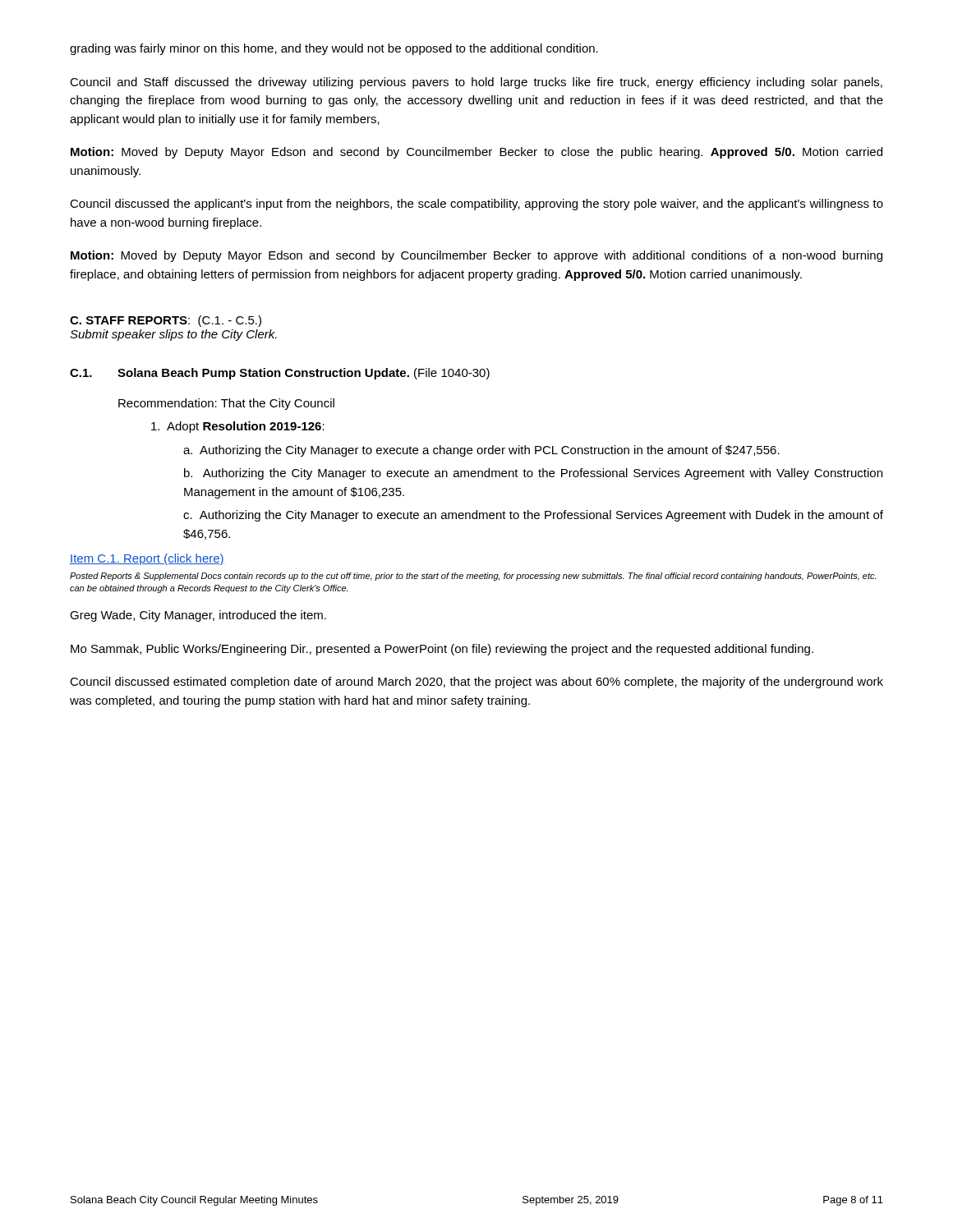This screenshot has width=953, height=1232.
Task: Point to the text block starting "Council discussed the applicant's input from"
Action: 476,213
